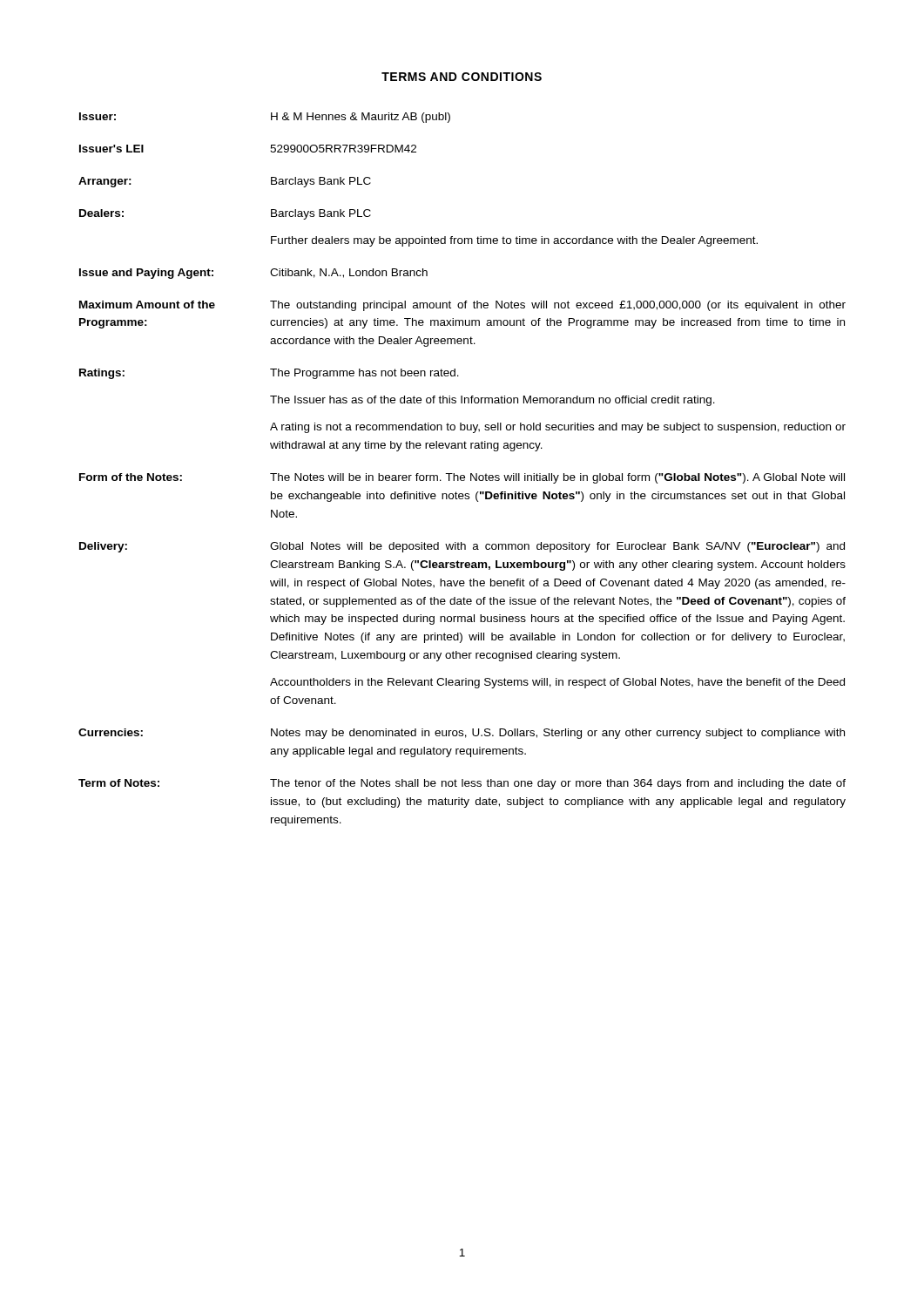
Task: Click on the text starting "TERMS AND CONDITIONS"
Action: [x=462, y=77]
